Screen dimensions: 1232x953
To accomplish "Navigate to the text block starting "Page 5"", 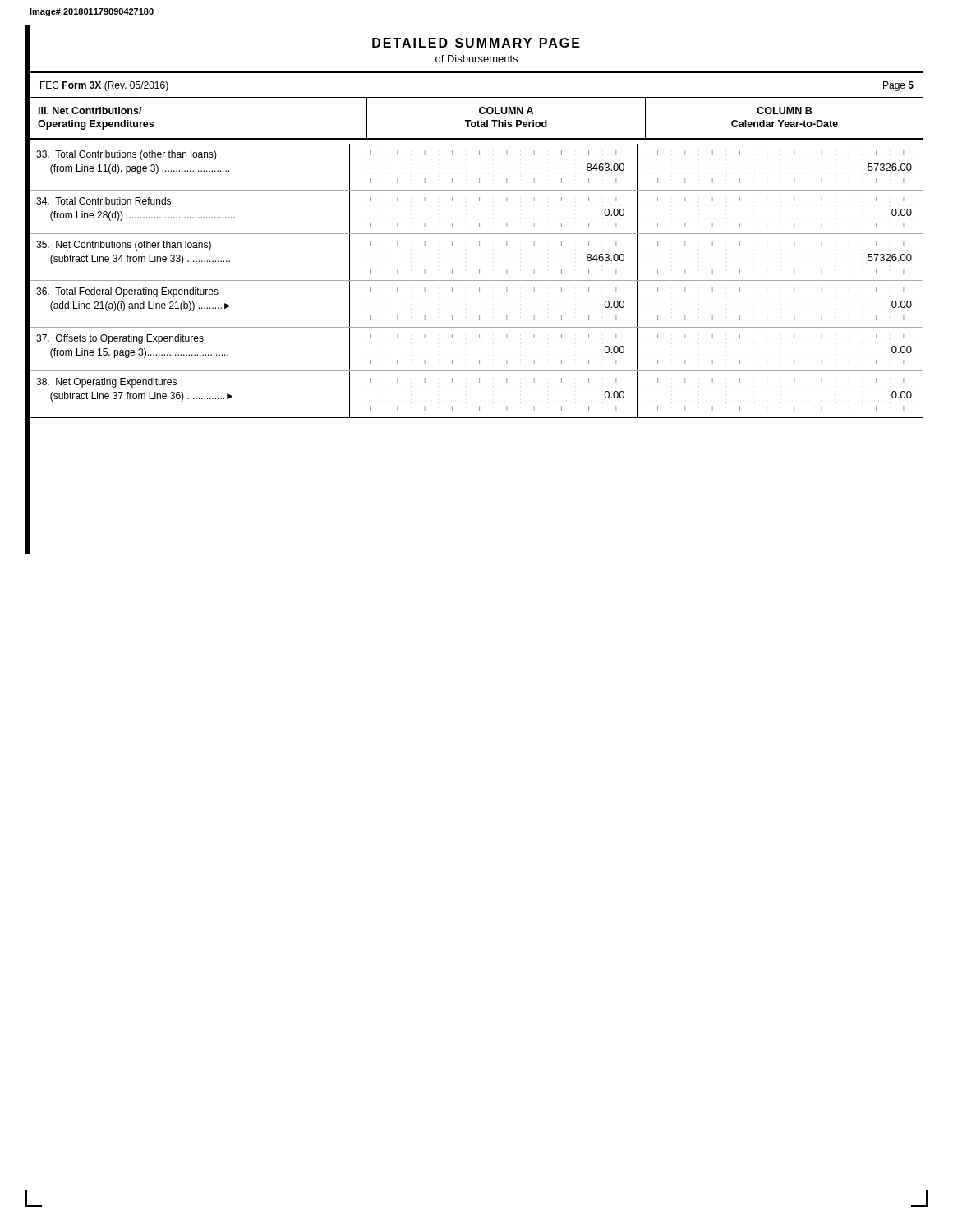I will (x=898, y=85).
